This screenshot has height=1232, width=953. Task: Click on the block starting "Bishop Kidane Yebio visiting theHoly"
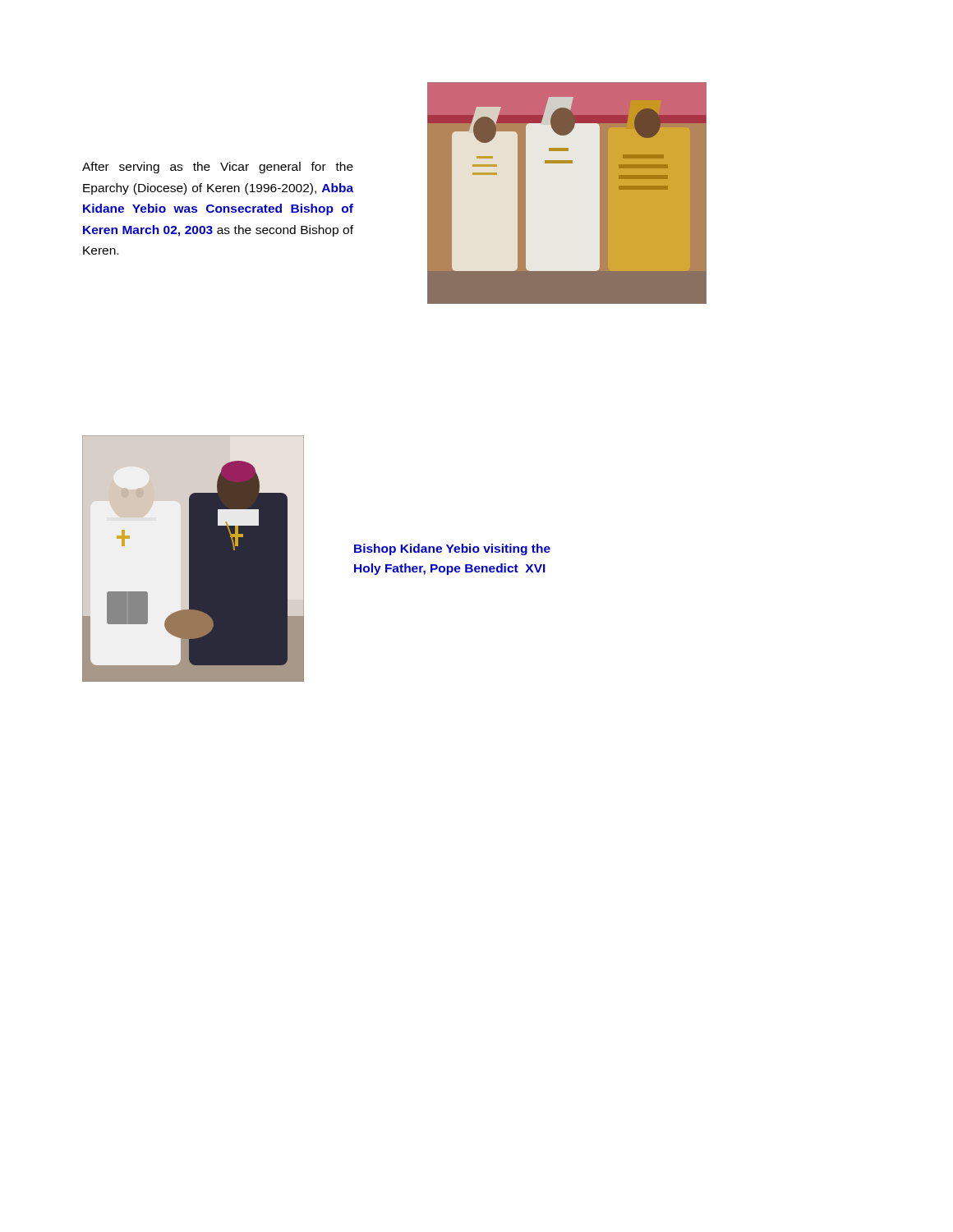[x=452, y=558]
